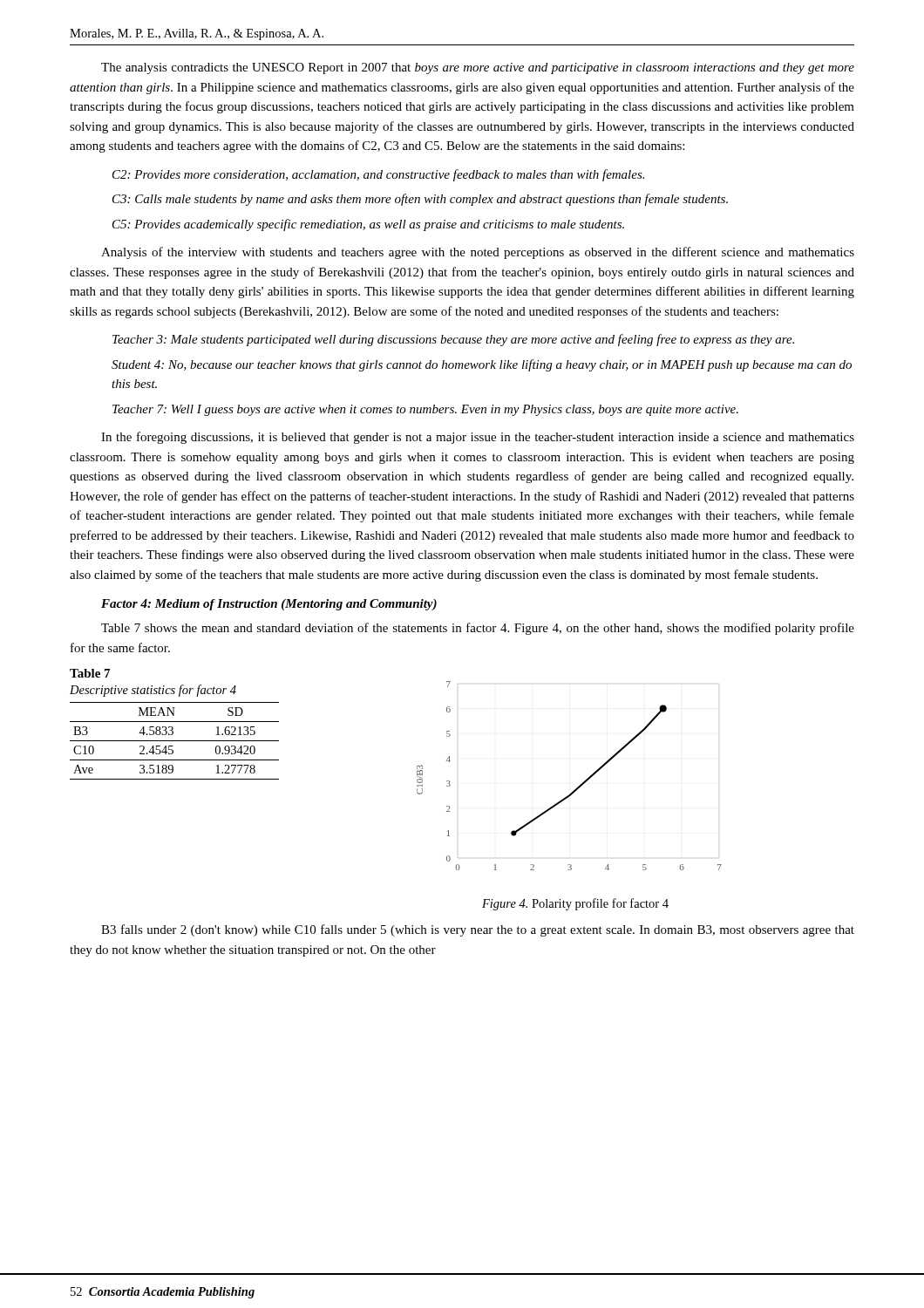Locate the table with the text "1.62135"
The width and height of the screenshot is (924, 1308).
pos(174,723)
